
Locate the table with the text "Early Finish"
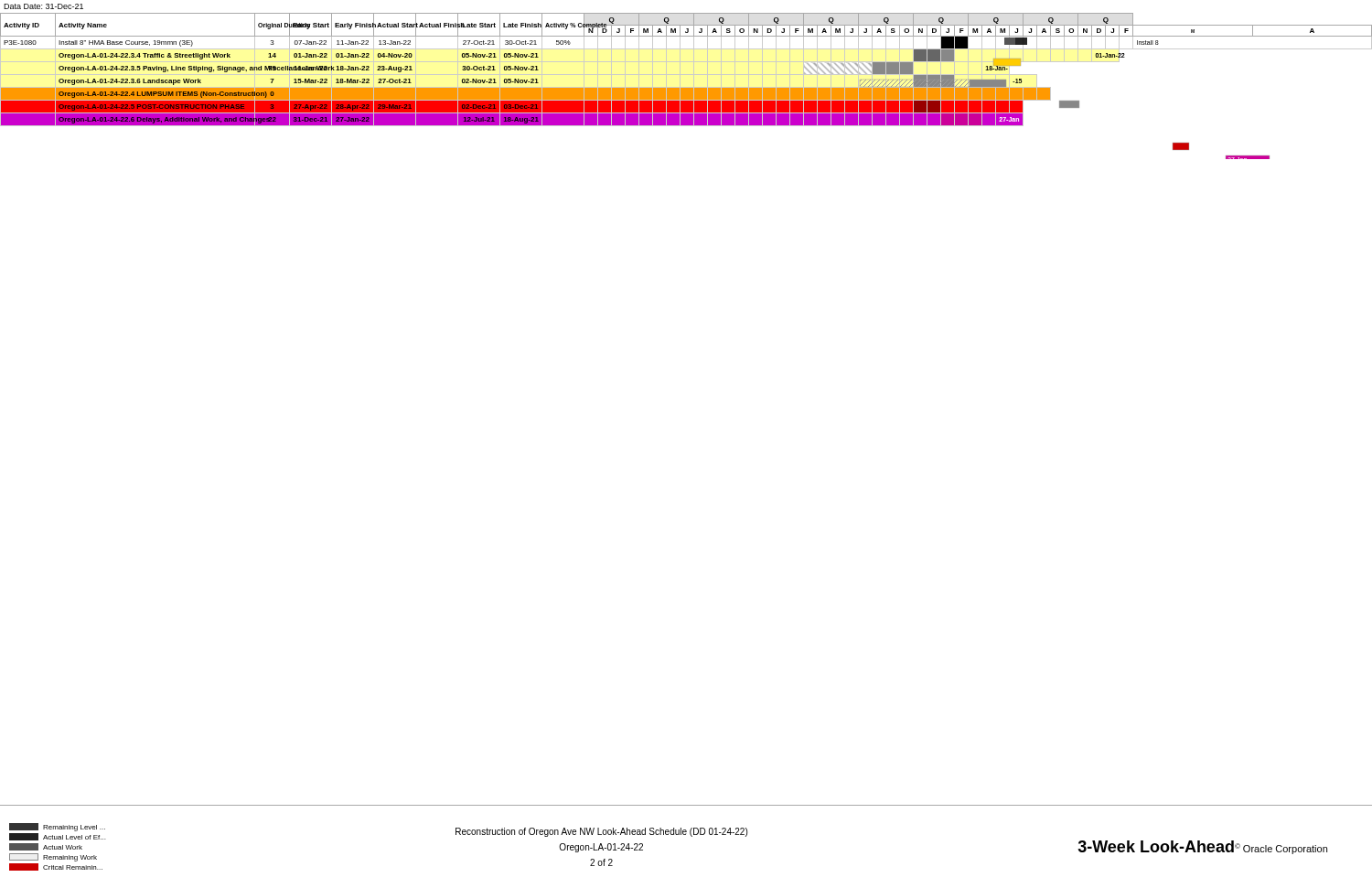(x=686, y=69)
